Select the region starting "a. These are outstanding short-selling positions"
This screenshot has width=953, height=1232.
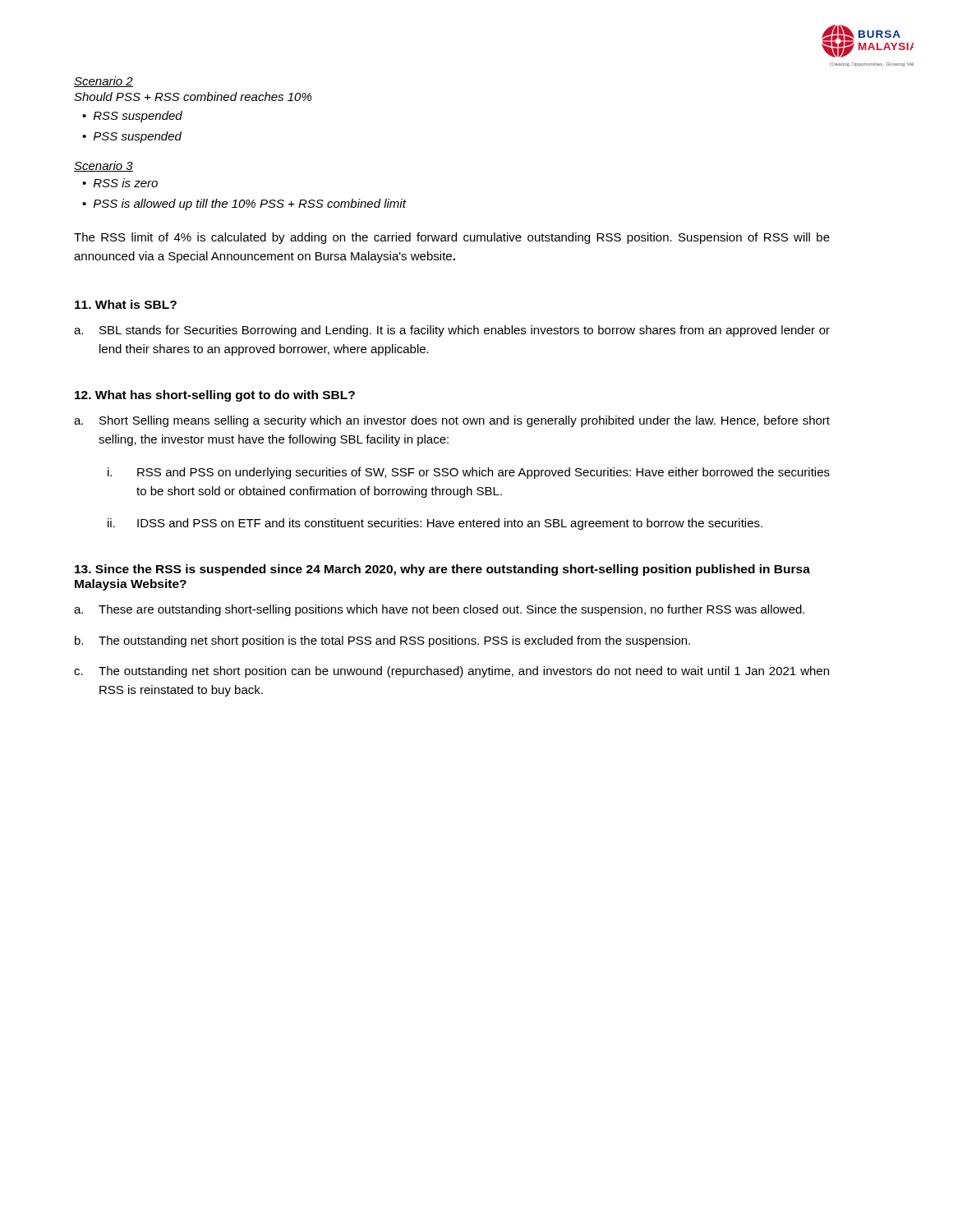tap(440, 609)
